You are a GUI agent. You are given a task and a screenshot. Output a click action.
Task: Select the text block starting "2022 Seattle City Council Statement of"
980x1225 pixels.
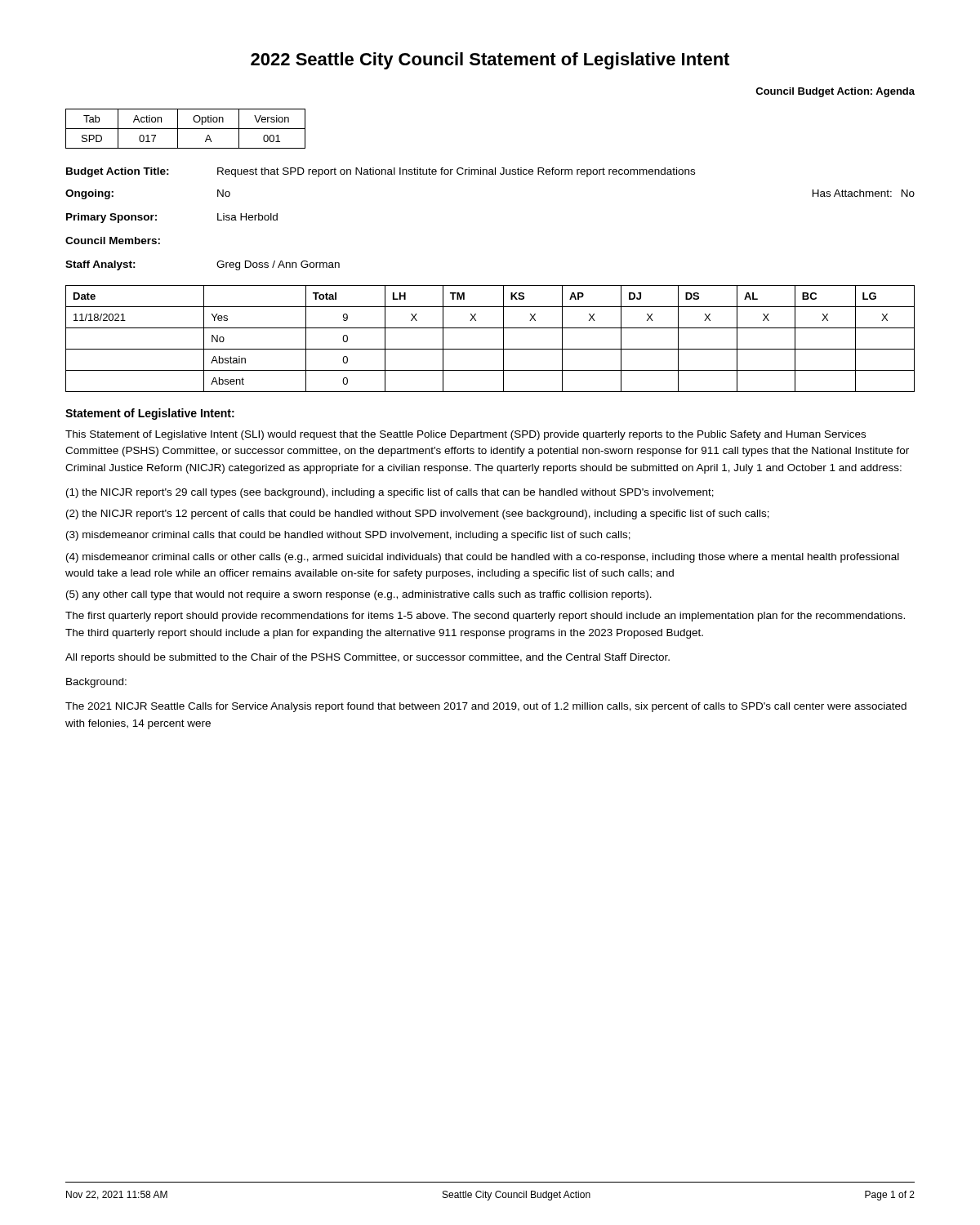click(490, 59)
